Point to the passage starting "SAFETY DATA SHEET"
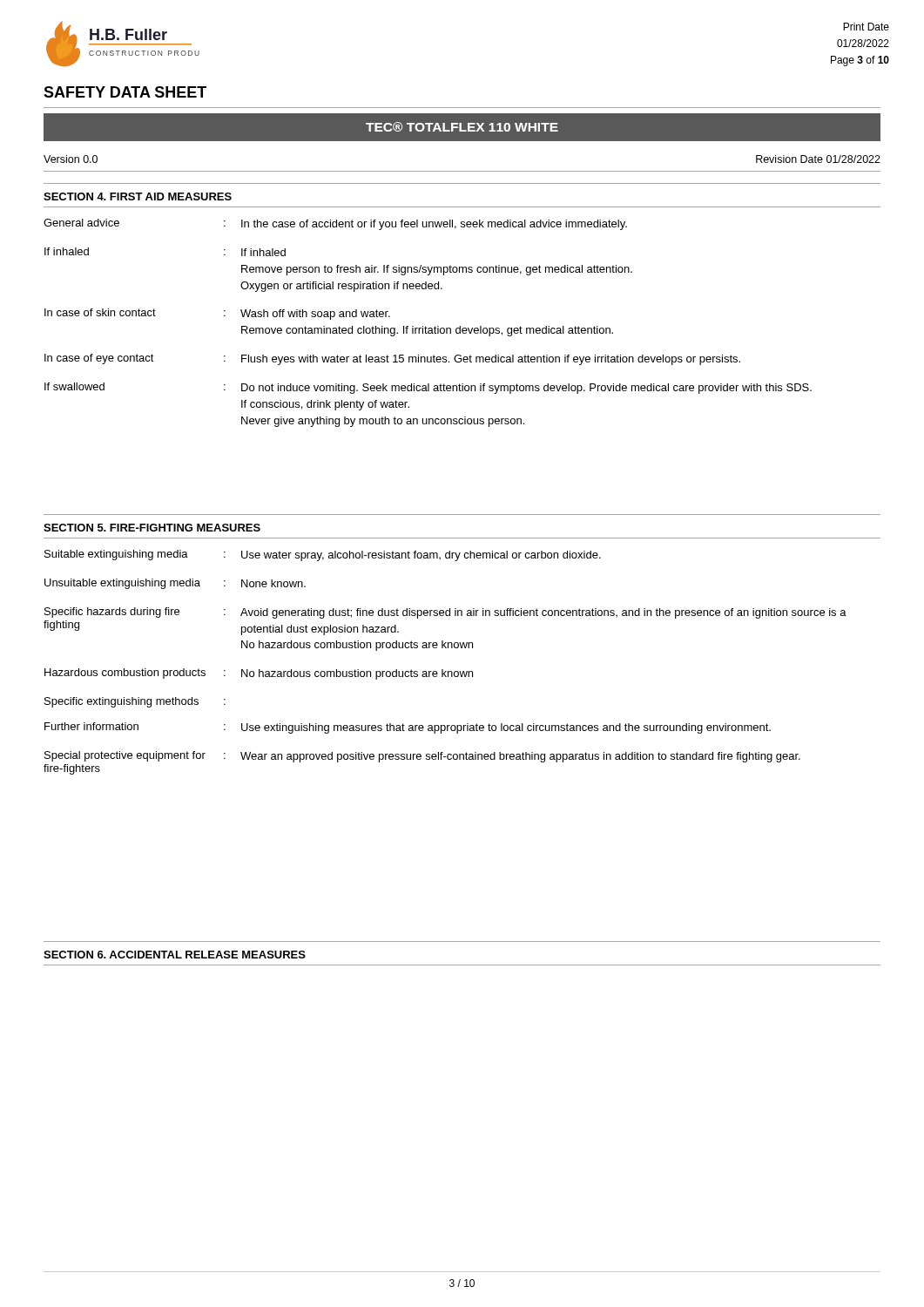 click(x=125, y=92)
